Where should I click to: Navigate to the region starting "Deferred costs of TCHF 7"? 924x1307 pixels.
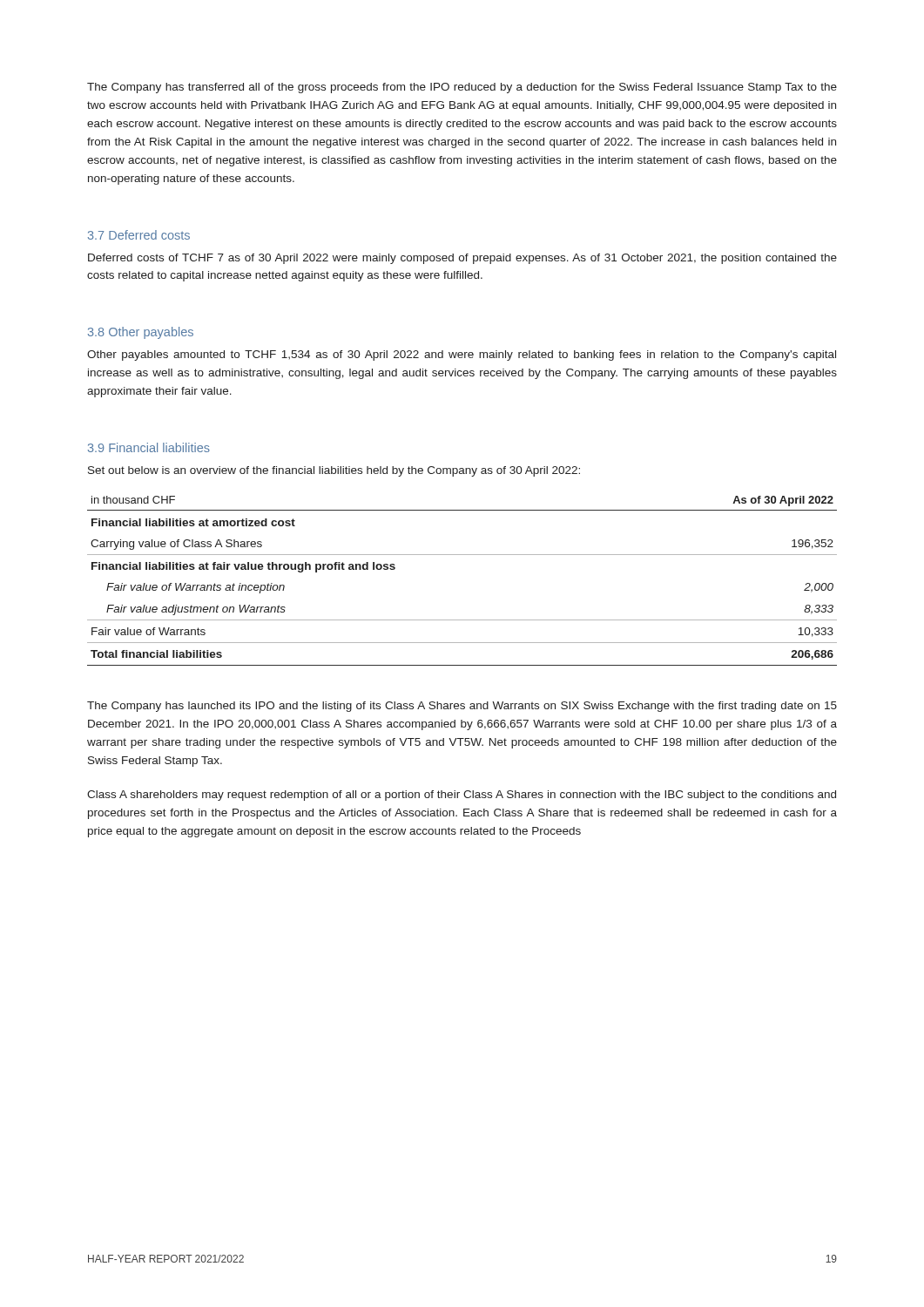point(462,266)
